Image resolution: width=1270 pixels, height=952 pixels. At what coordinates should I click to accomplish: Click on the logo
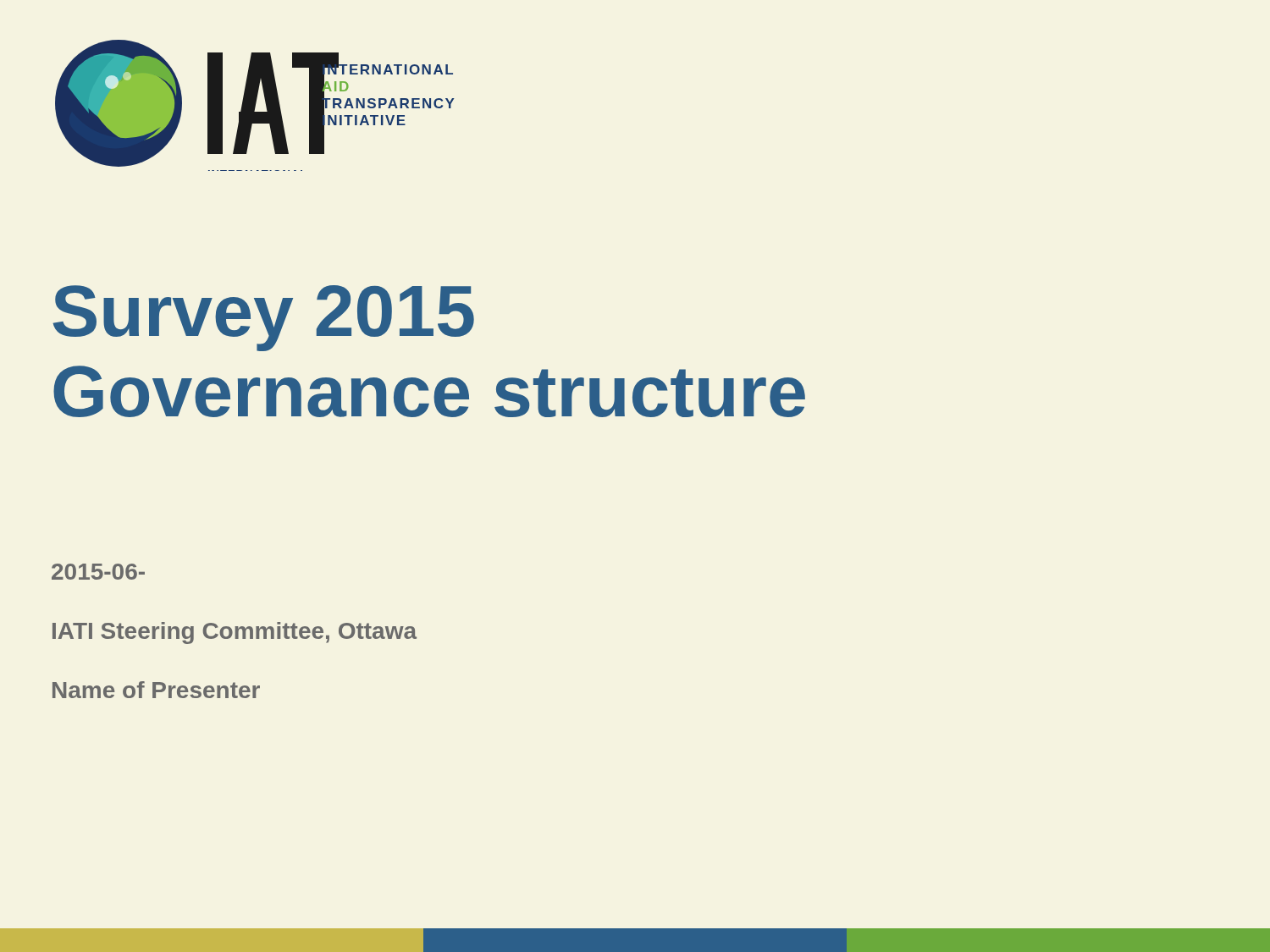click(x=288, y=103)
